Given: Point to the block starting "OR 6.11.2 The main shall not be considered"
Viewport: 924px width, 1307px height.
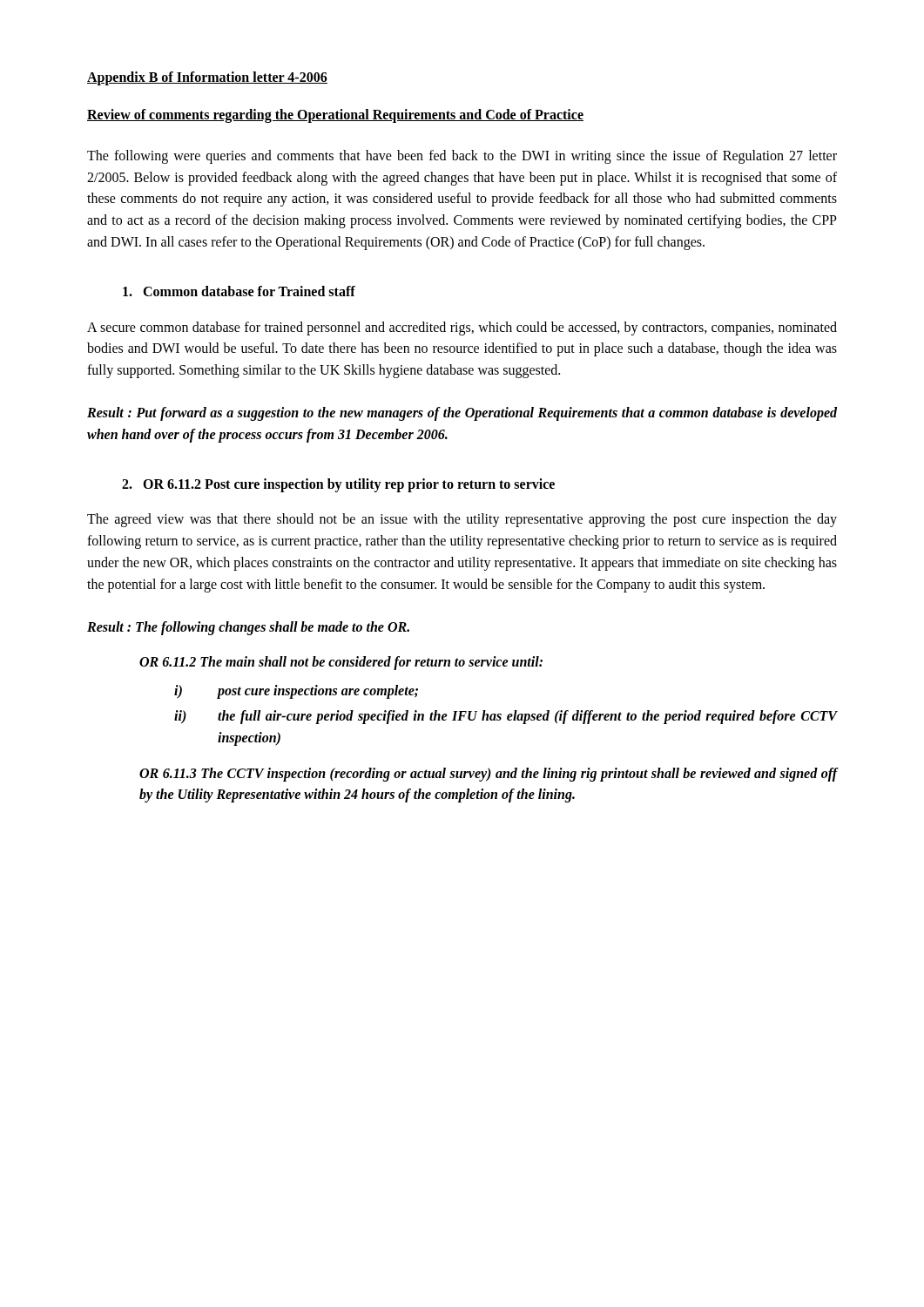Looking at the screenshot, I should click(341, 662).
